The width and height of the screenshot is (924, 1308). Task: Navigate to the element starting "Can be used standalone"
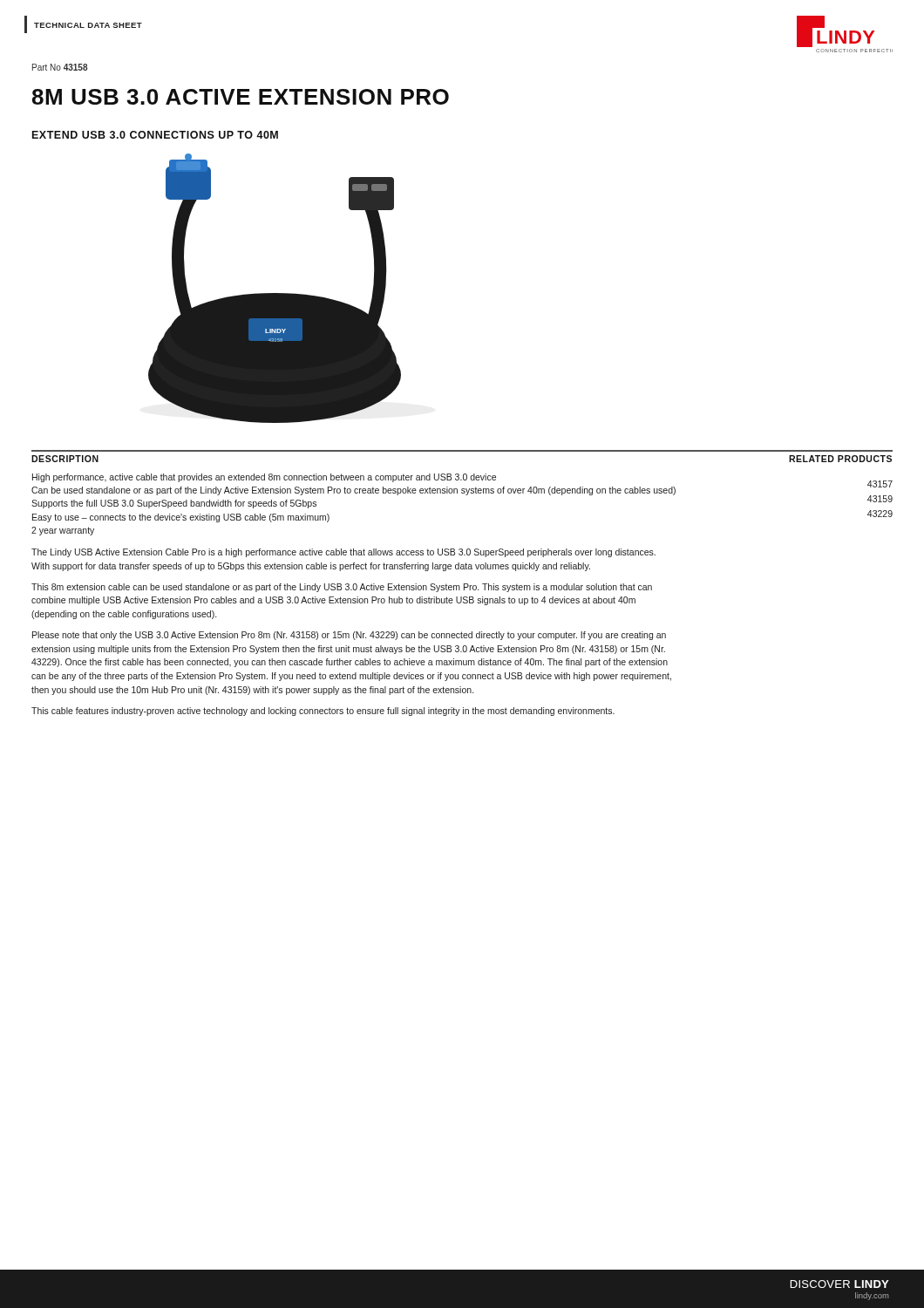pyautogui.click(x=354, y=490)
